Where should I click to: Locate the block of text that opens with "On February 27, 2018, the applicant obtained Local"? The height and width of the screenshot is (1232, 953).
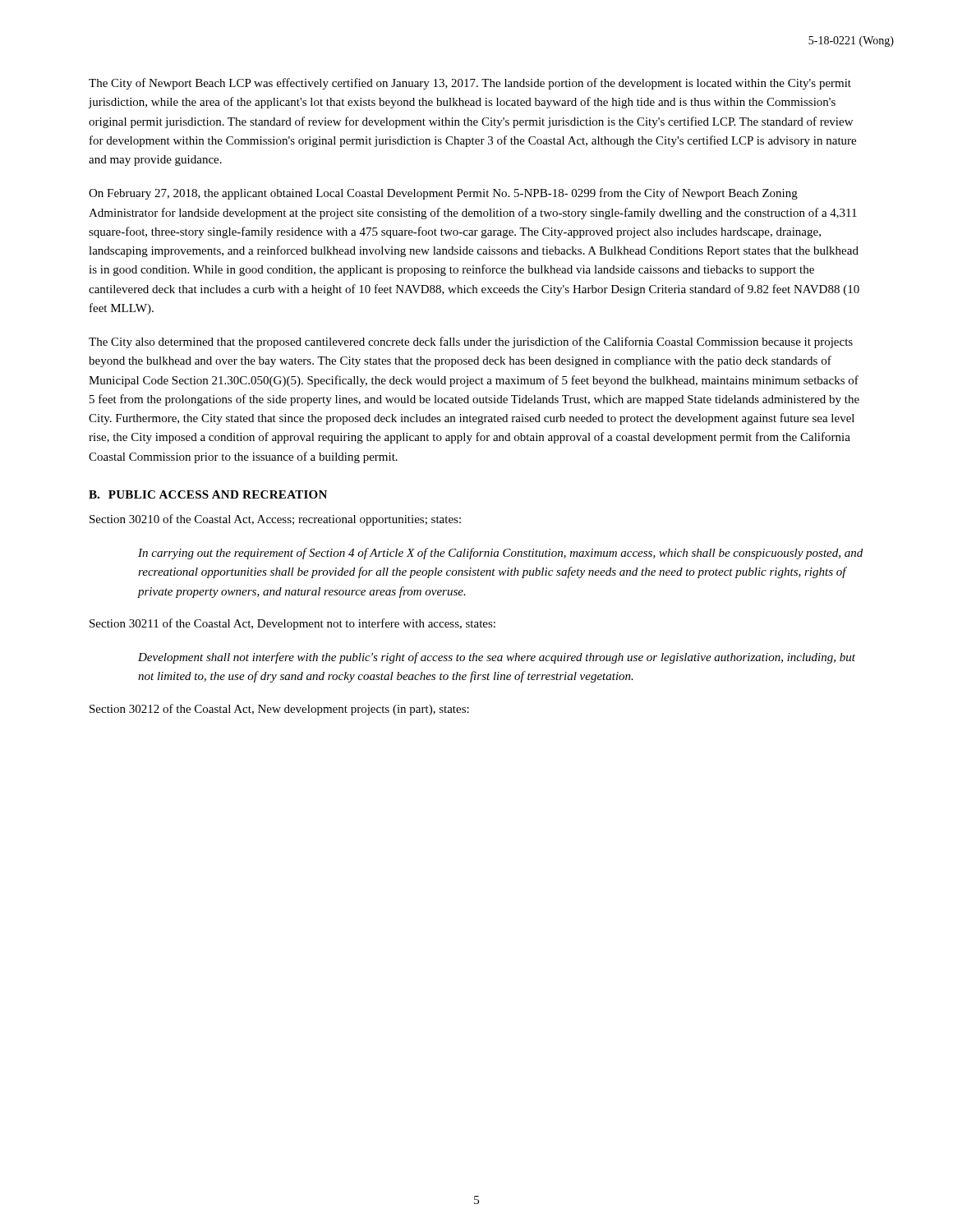[474, 251]
